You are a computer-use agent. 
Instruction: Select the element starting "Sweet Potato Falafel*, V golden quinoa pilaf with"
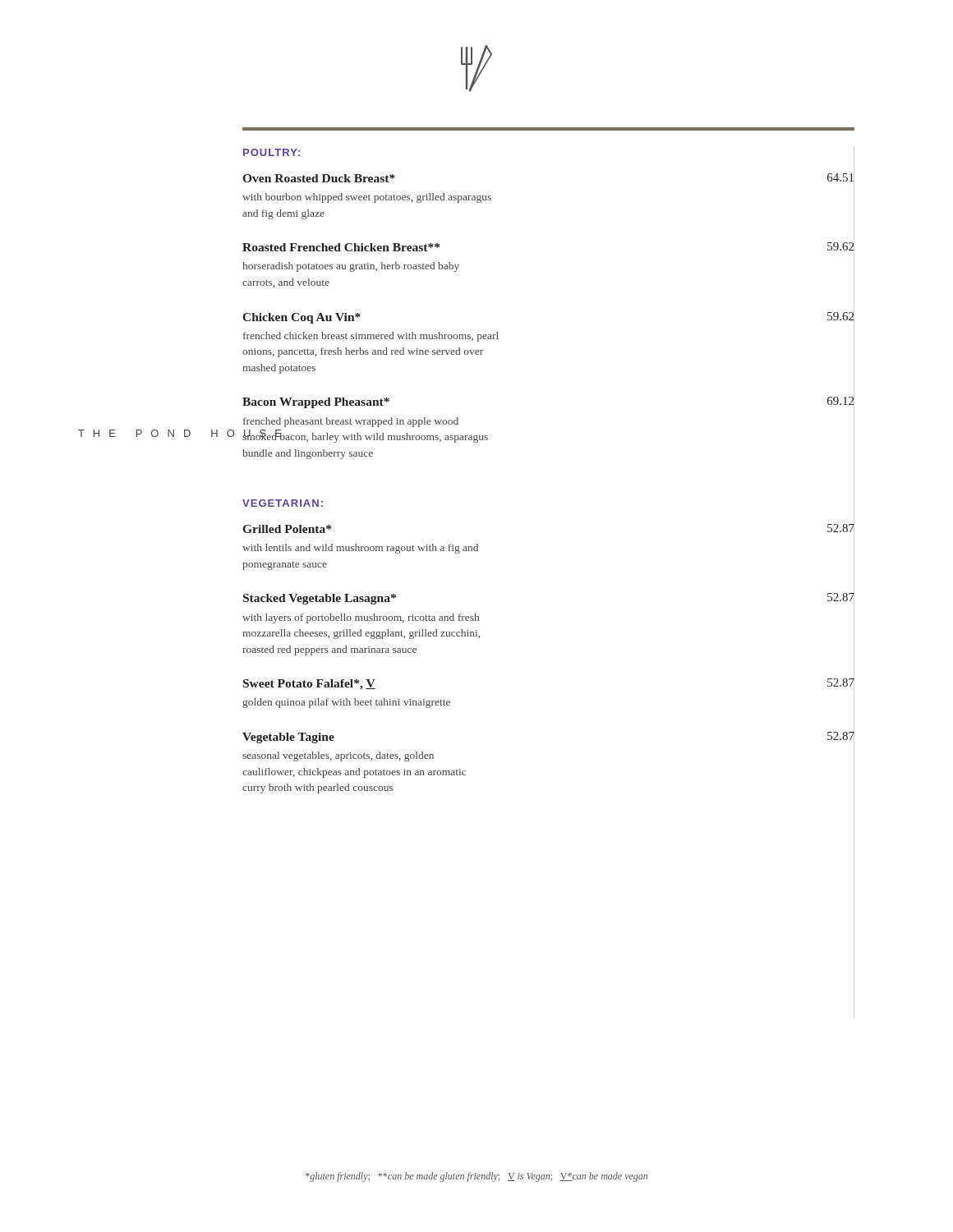click(355, 699)
